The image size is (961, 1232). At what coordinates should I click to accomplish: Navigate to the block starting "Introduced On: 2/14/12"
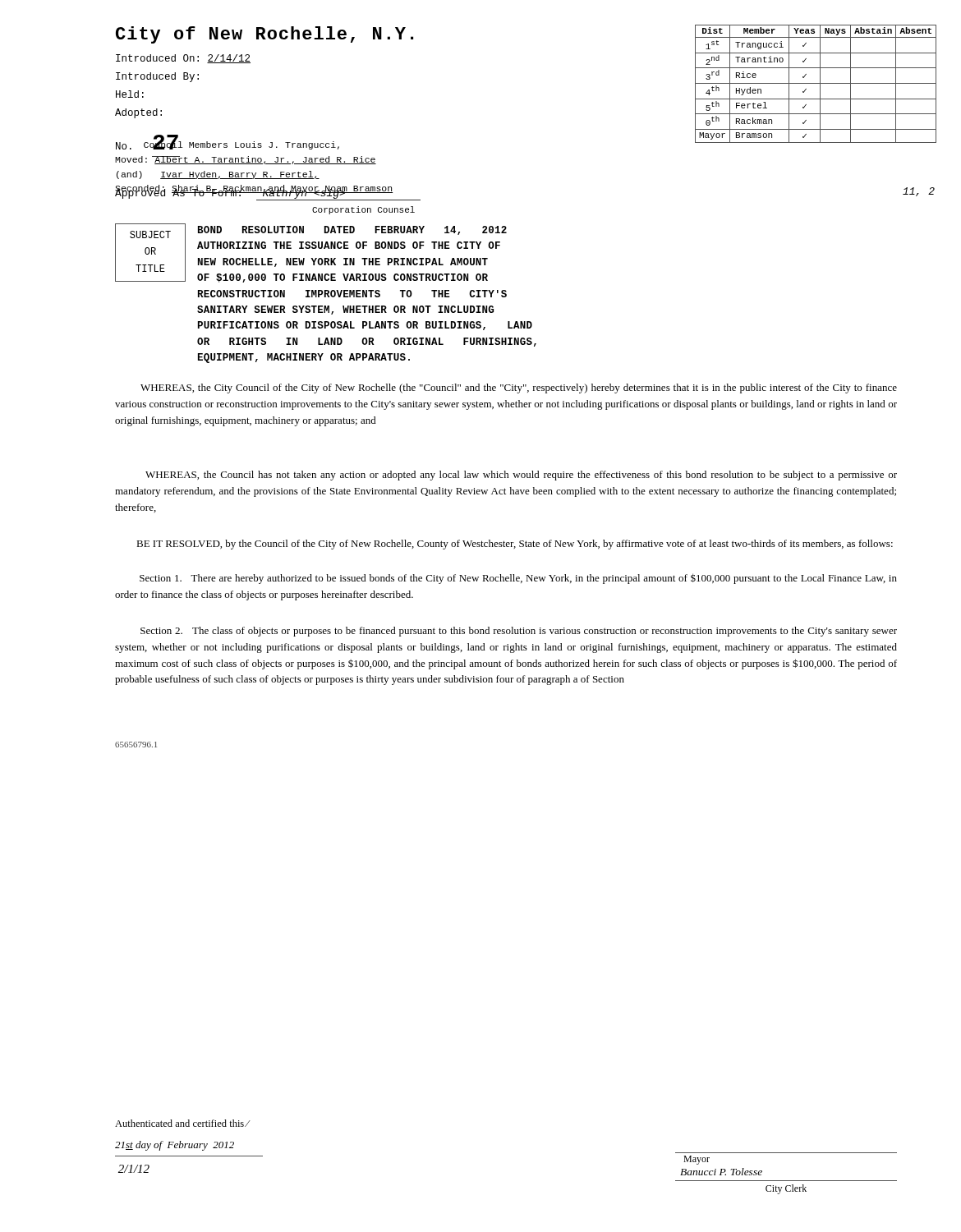click(183, 59)
